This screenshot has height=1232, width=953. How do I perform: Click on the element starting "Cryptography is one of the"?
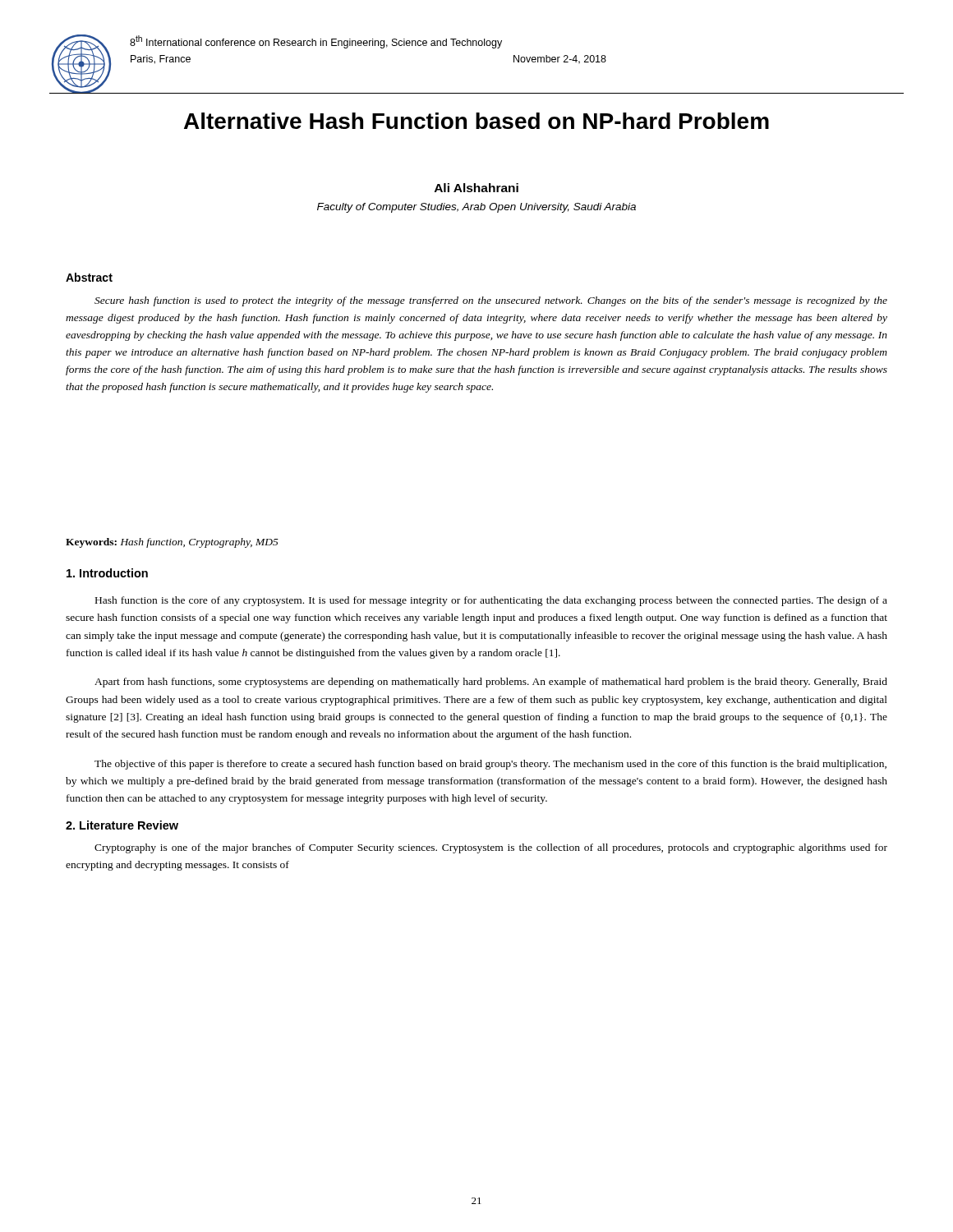(x=476, y=856)
